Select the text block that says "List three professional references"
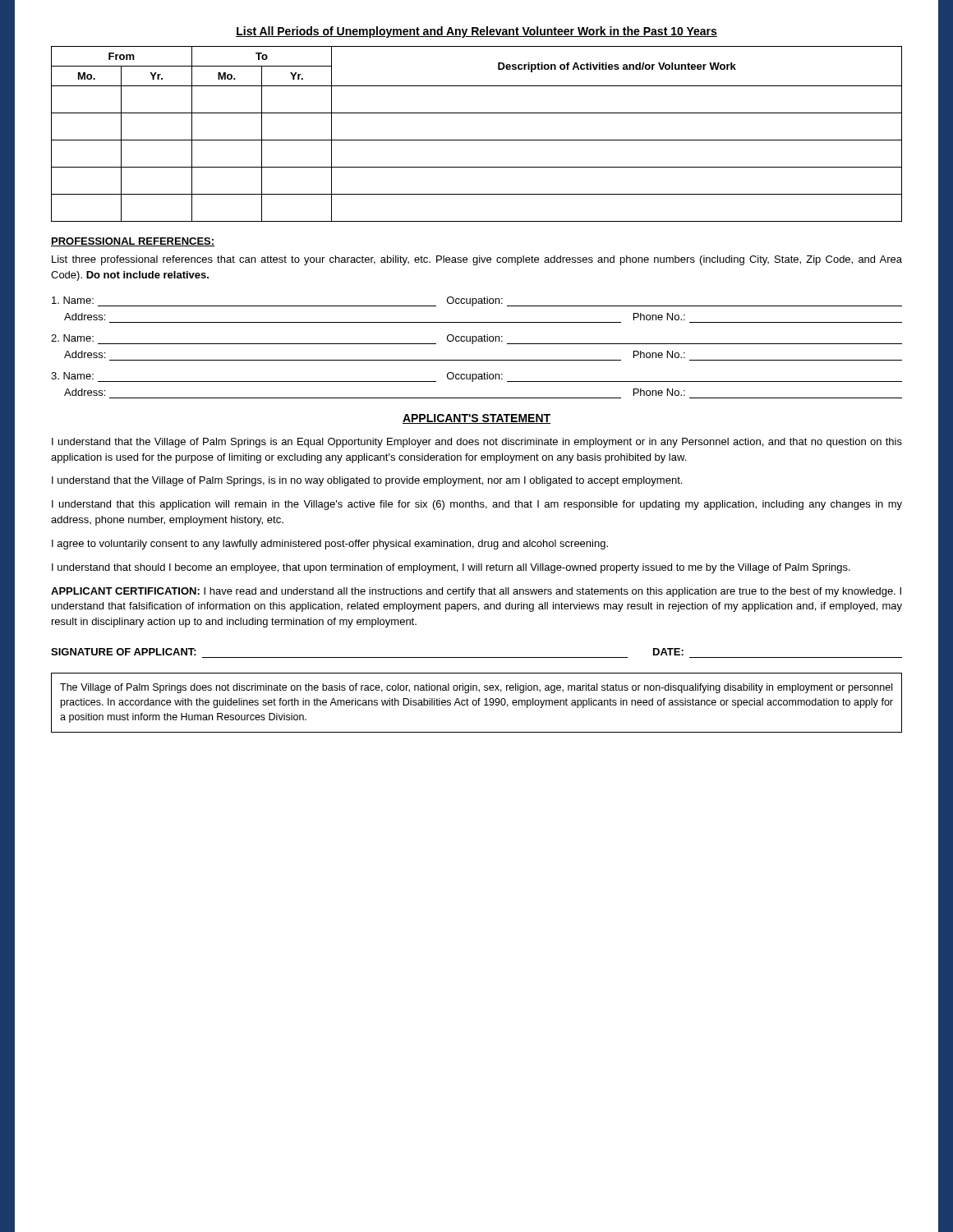This screenshot has height=1232, width=953. (x=476, y=267)
